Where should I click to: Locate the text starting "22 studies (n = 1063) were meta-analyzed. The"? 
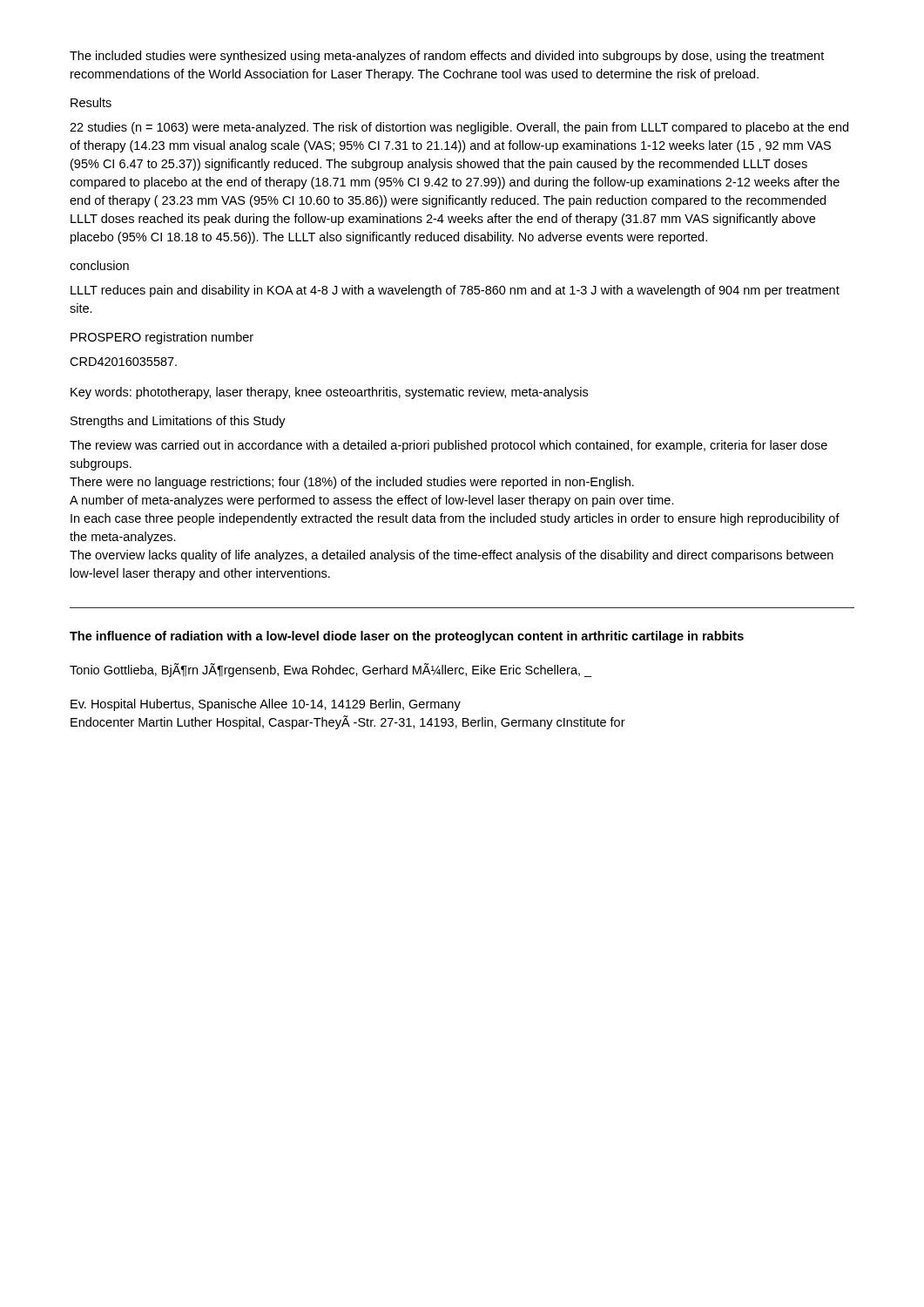click(x=459, y=182)
